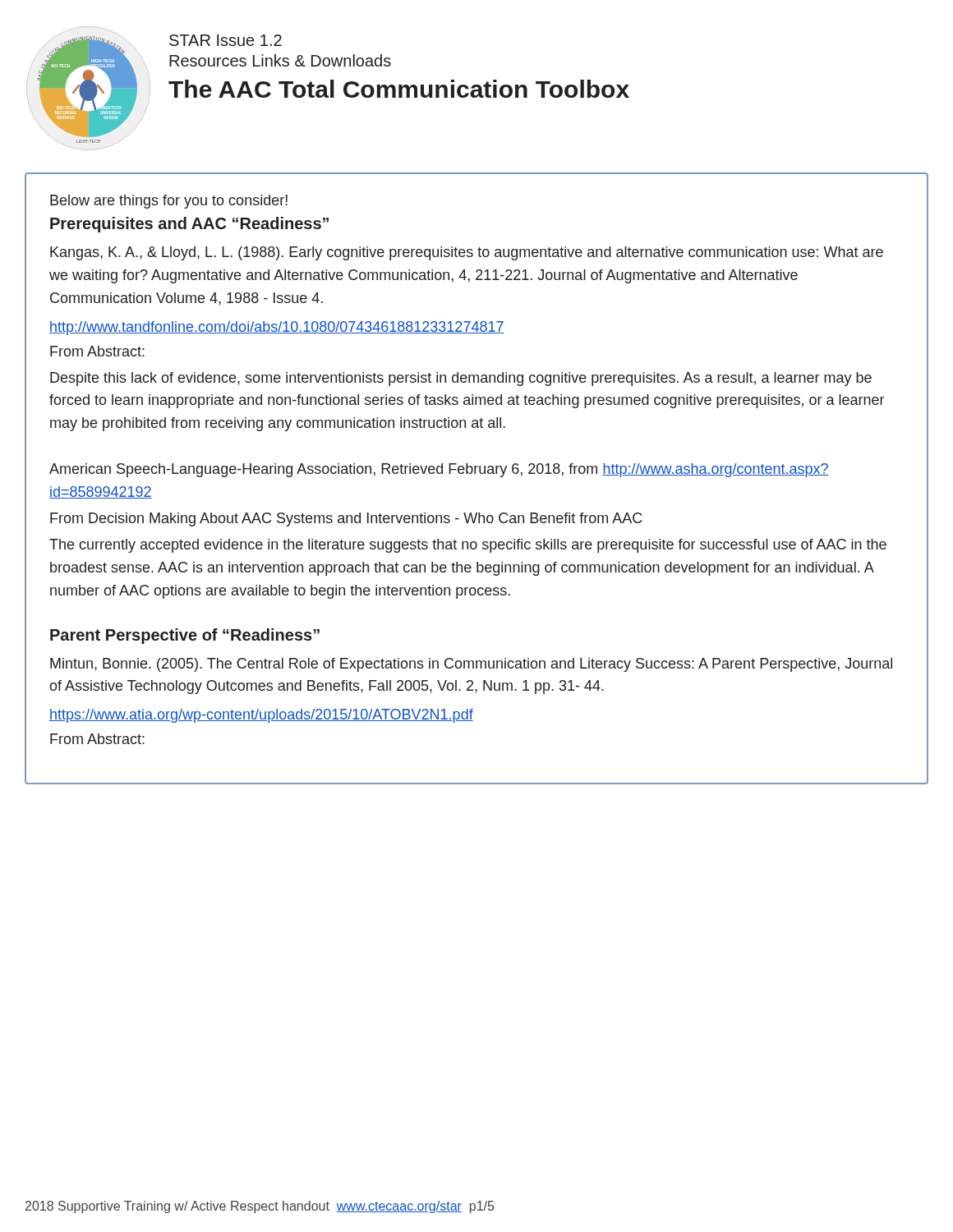Click the passage that begins "Despite this lack of"
Image resolution: width=953 pixels, height=1232 pixels.
pyautogui.click(x=467, y=400)
